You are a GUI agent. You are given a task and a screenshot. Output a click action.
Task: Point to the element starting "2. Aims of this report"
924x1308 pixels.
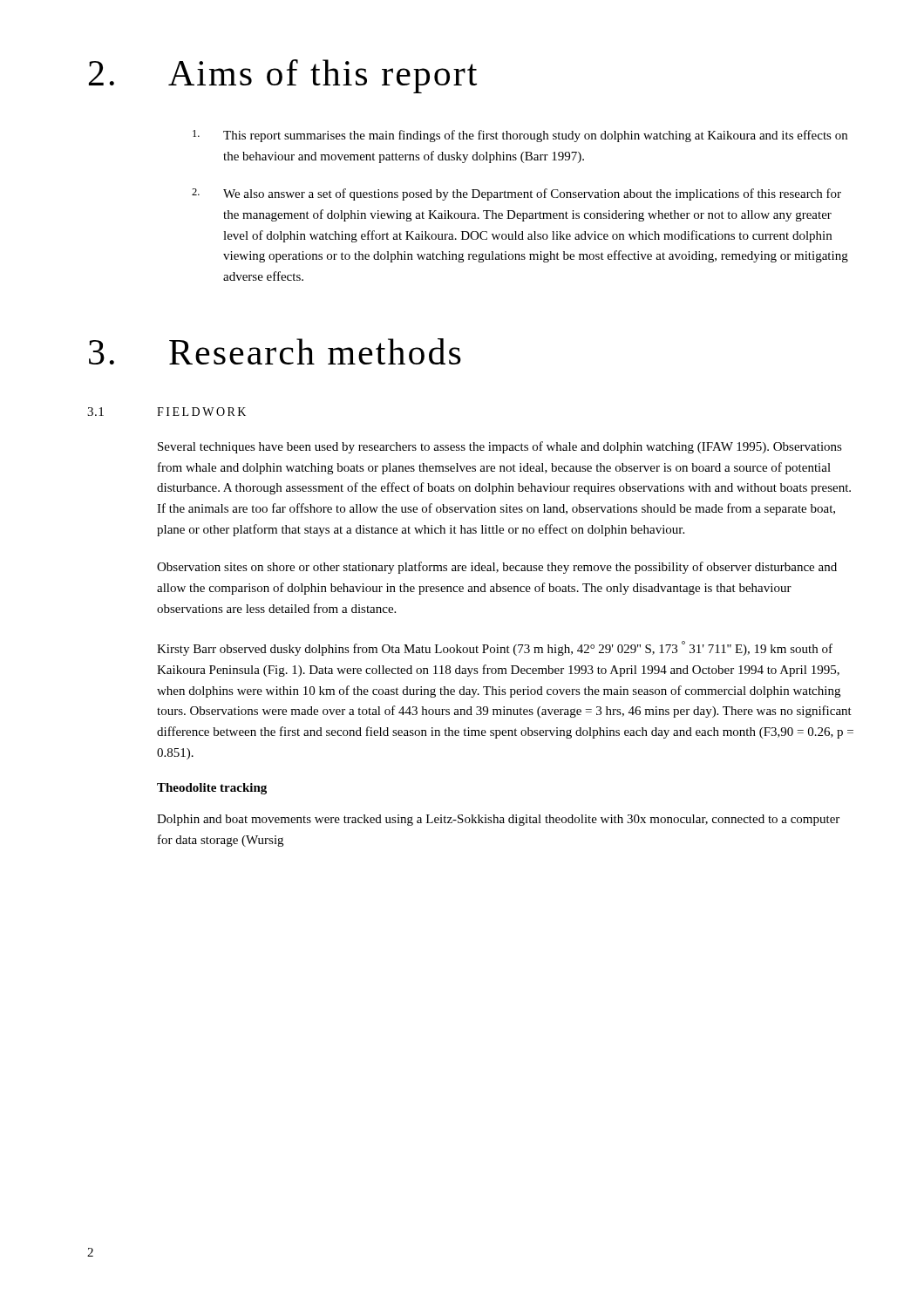tap(283, 73)
